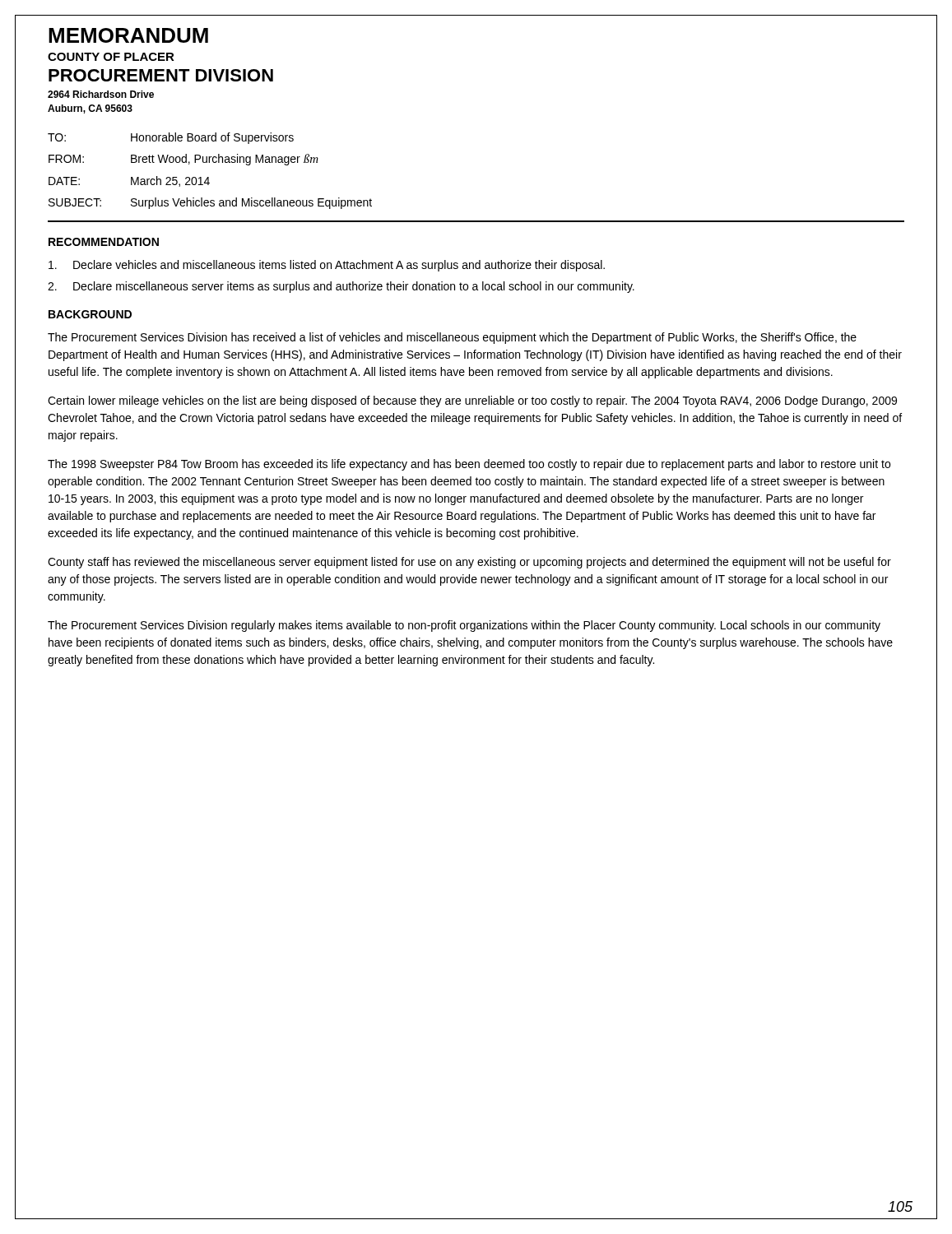Point to the block beginning "2. Declare miscellaneous server"
The height and width of the screenshot is (1234, 952).
[x=476, y=286]
